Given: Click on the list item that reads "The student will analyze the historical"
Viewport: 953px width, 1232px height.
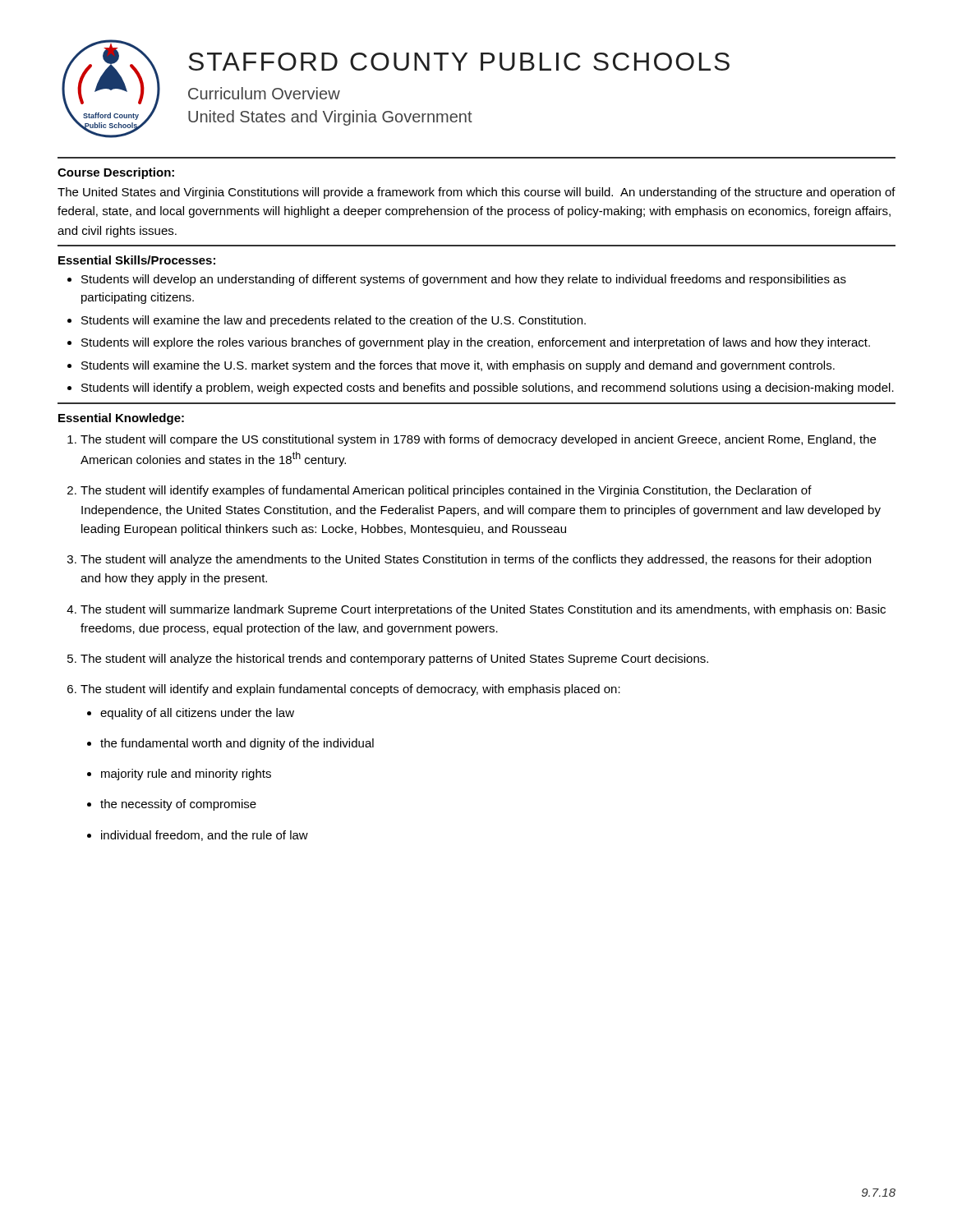Looking at the screenshot, I should (395, 658).
